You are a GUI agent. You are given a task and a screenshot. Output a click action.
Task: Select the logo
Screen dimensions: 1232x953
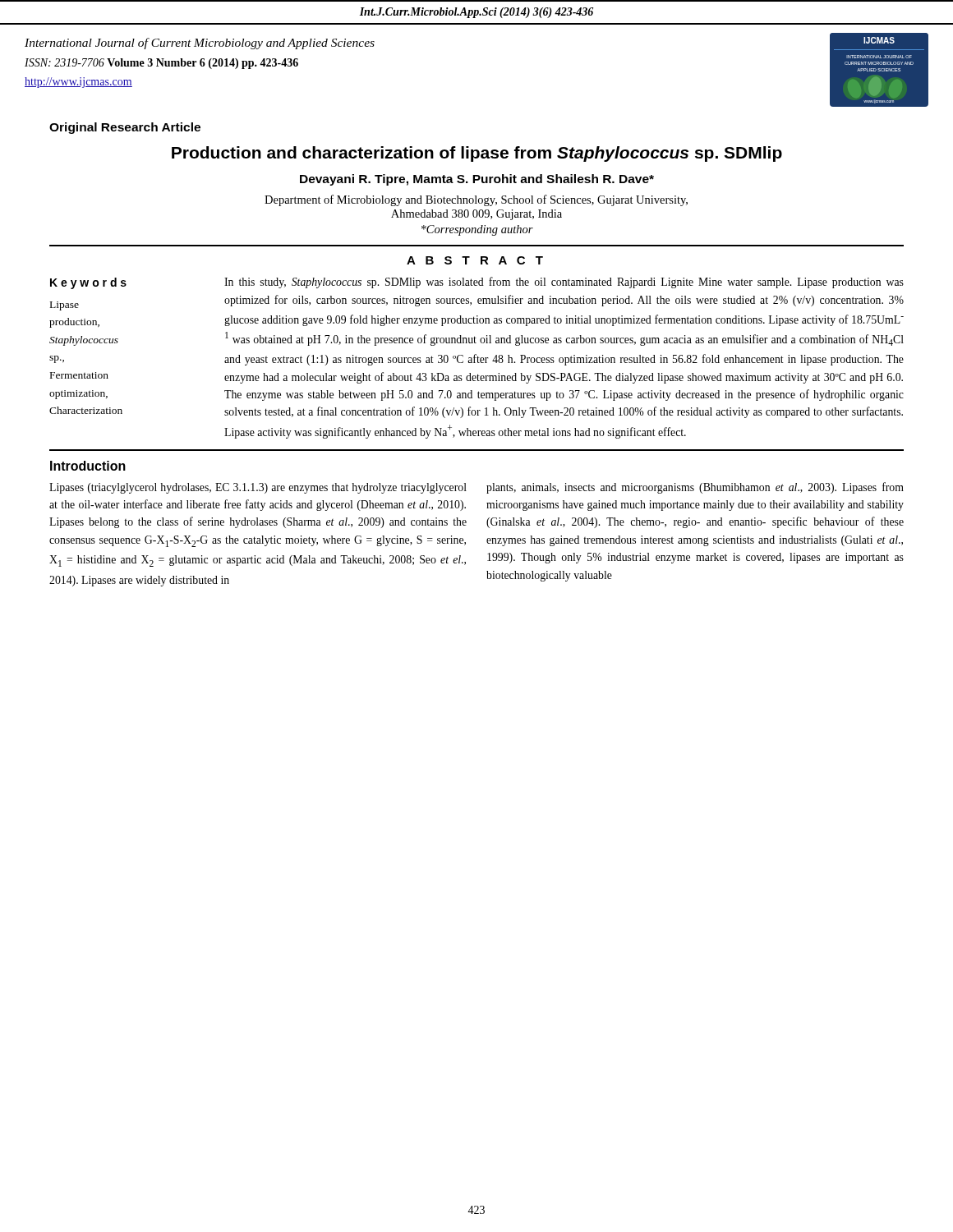879,70
